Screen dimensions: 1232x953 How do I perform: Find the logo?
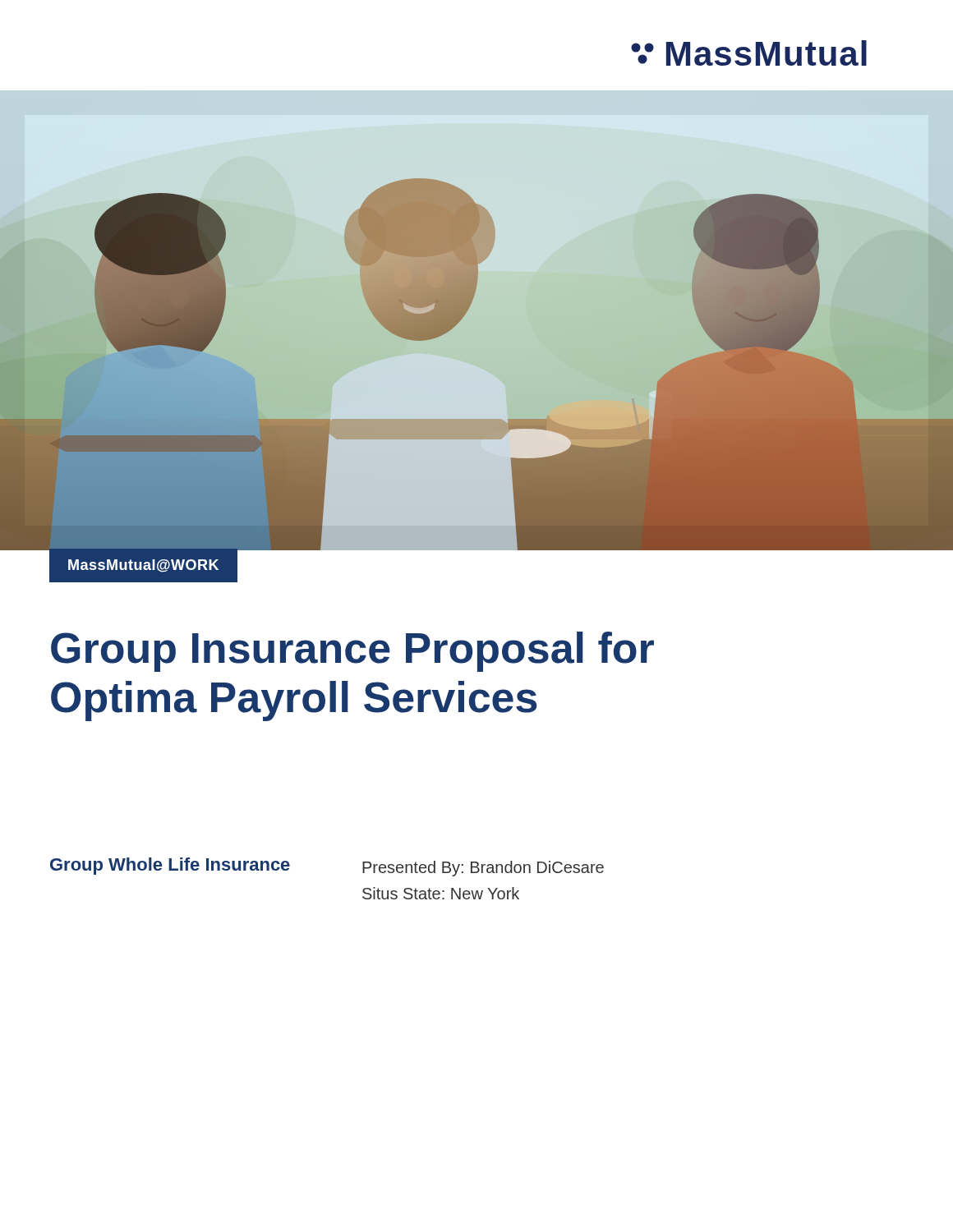tap(764, 57)
